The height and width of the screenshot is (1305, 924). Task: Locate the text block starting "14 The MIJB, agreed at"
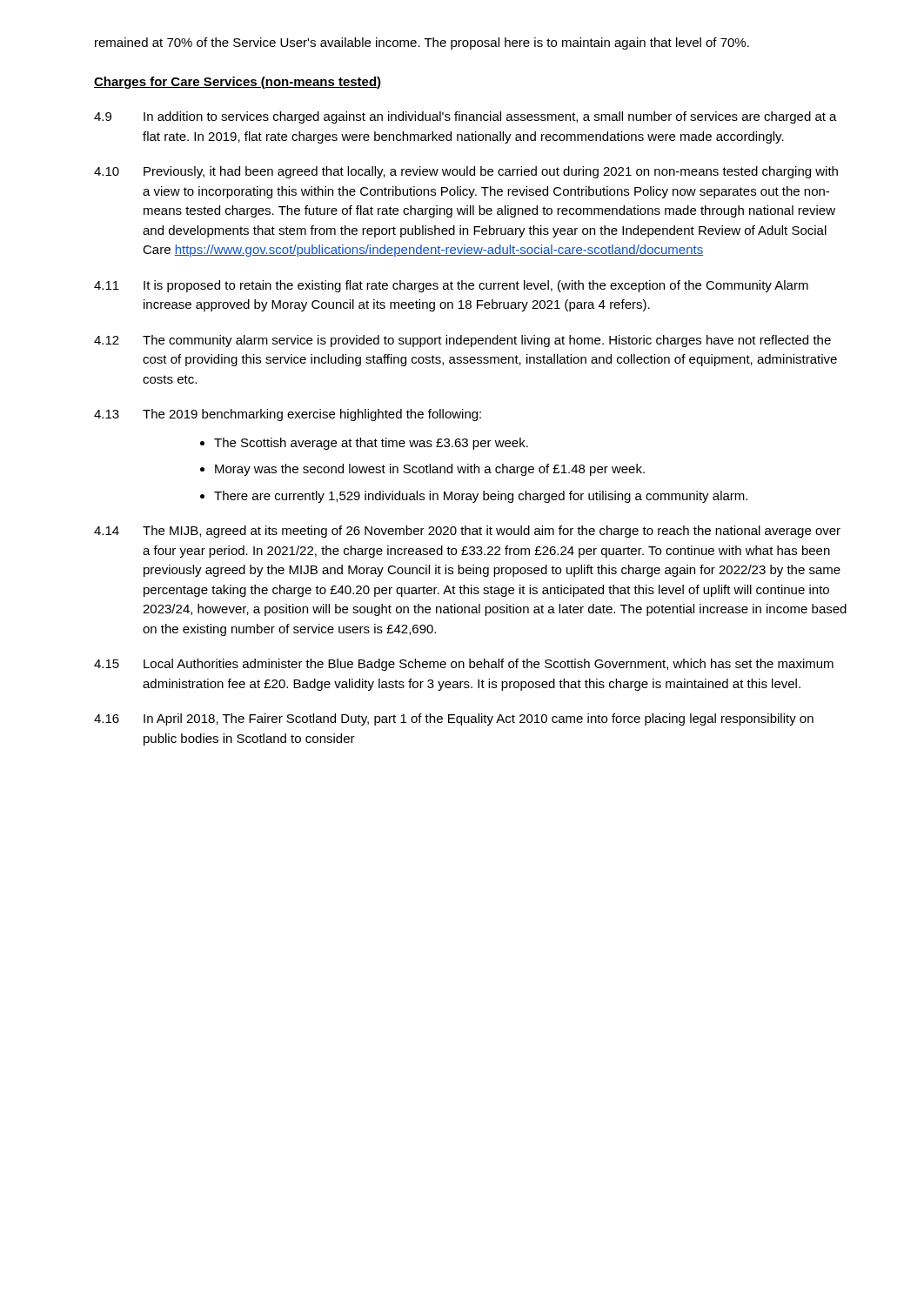pos(471,580)
